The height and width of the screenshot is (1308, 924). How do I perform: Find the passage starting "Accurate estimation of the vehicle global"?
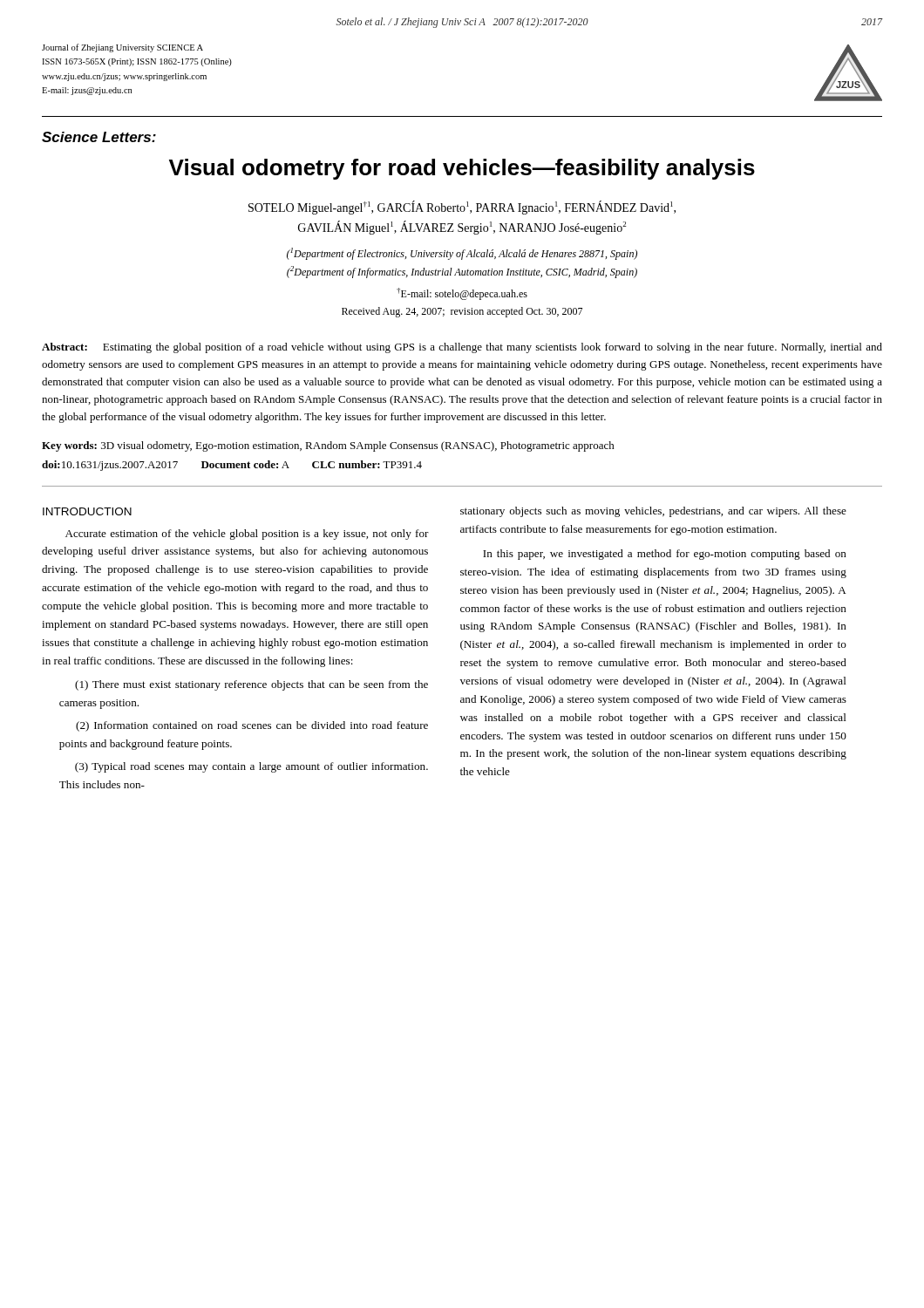pos(235,597)
